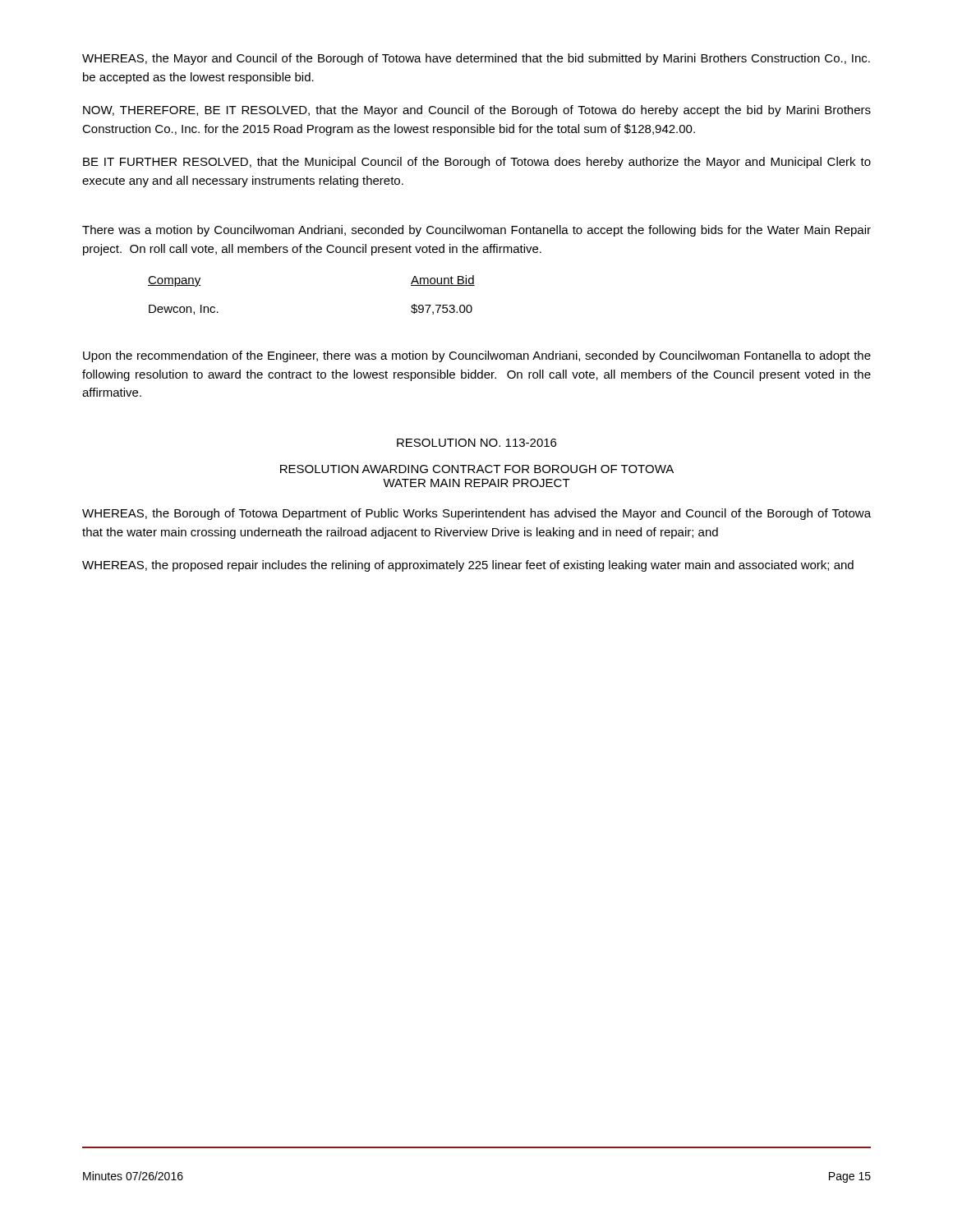Find the block starting "There was a motion by Councilwoman Andriani, seconded"
The height and width of the screenshot is (1232, 953).
[476, 239]
